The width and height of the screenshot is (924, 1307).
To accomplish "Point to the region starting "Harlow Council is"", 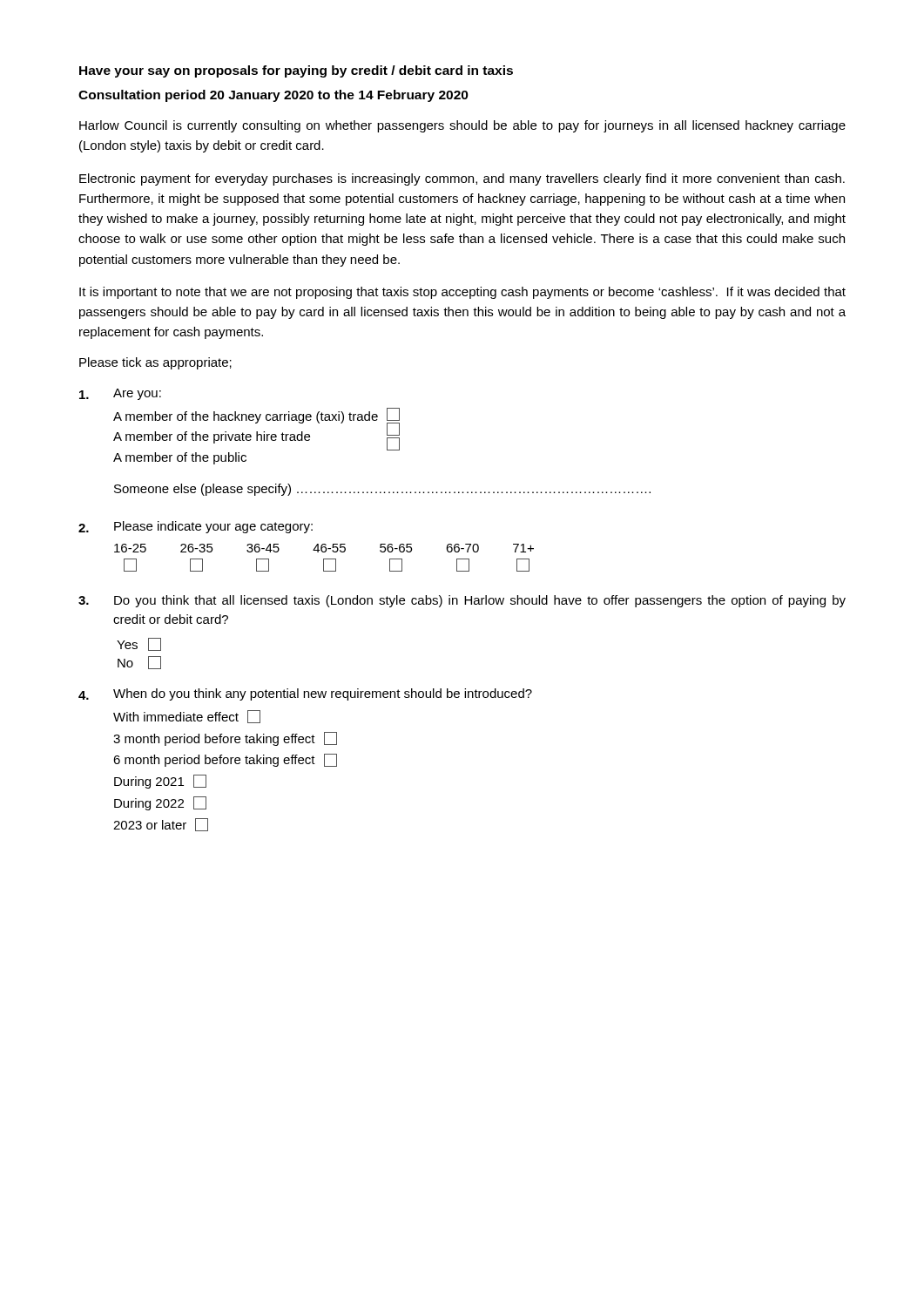I will [x=462, y=135].
